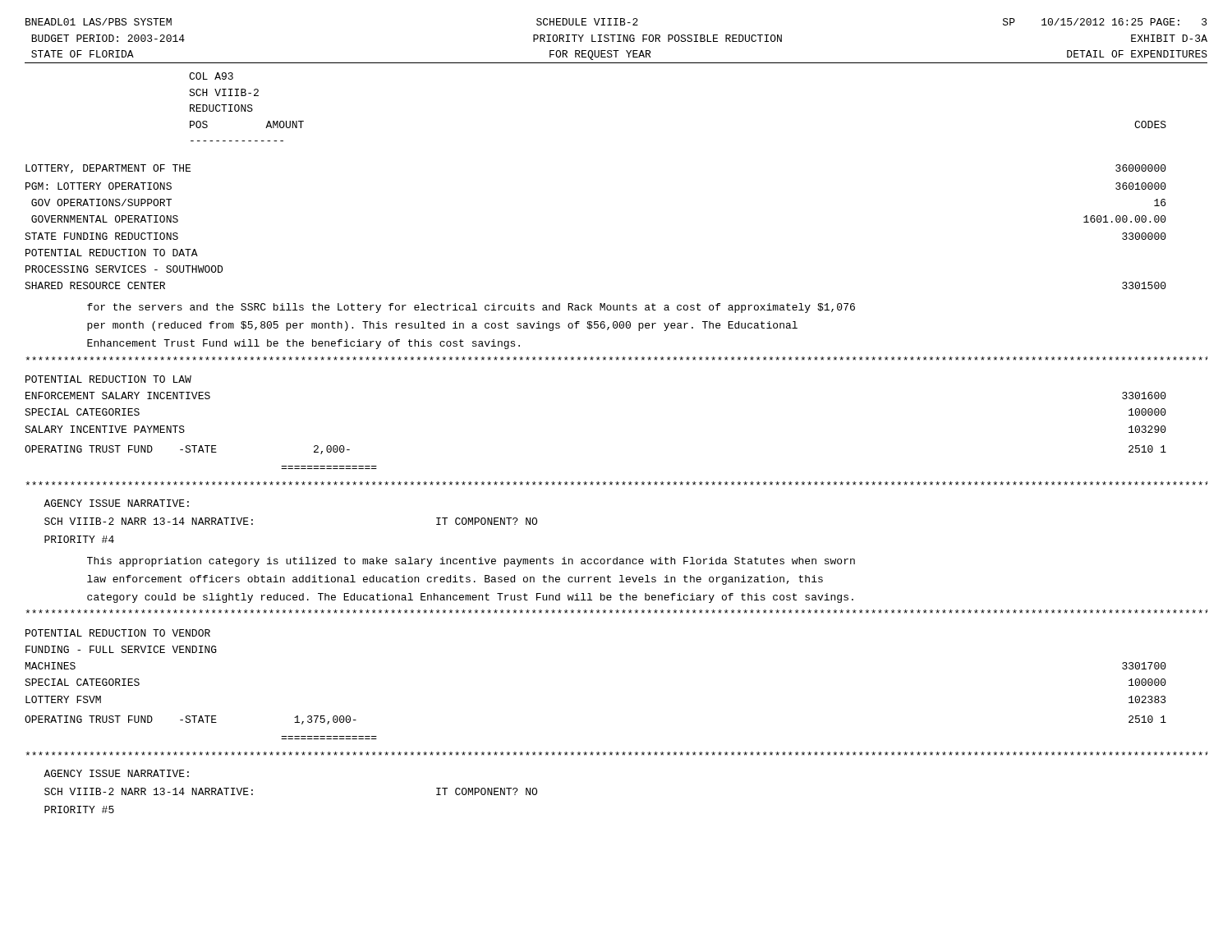The width and height of the screenshot is (1232, 952).
Task: Locate the text block with the text "for the servers and the"
Action: 465,308
